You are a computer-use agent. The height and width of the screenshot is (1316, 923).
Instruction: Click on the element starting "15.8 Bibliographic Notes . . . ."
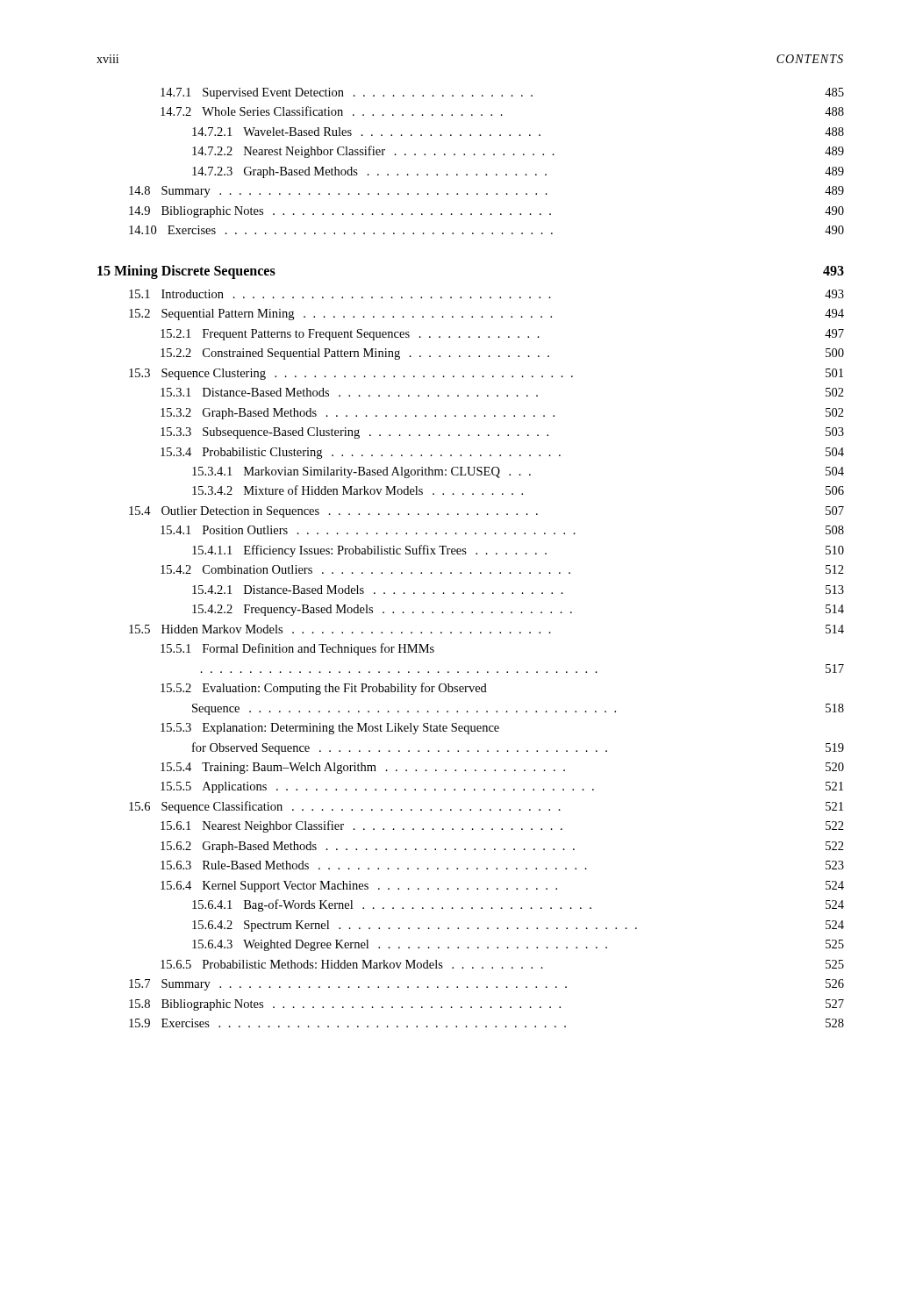coord(486,1004)
